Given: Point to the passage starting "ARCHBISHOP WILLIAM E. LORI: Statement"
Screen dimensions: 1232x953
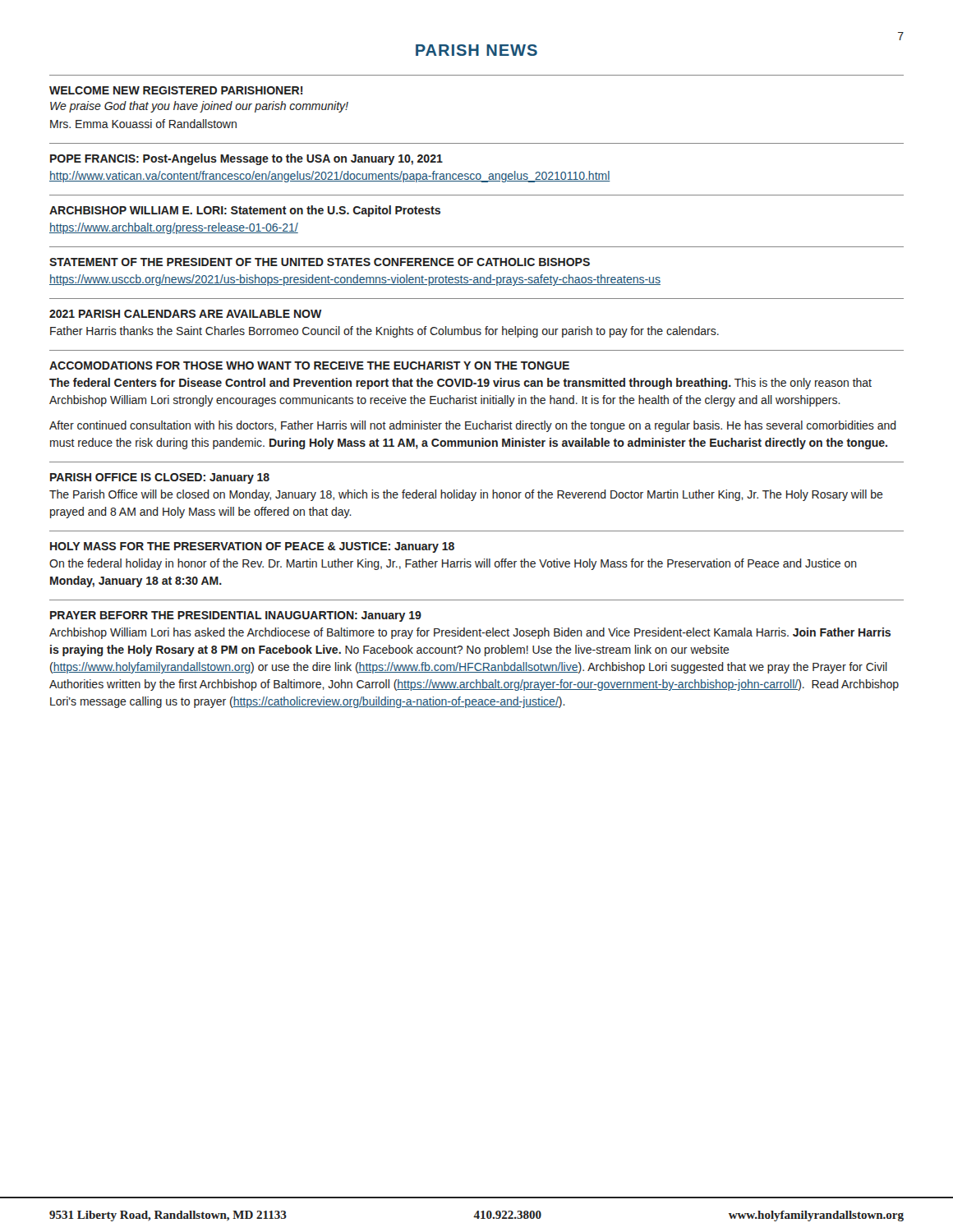Looking at the screenshot, I should (245, 211).
